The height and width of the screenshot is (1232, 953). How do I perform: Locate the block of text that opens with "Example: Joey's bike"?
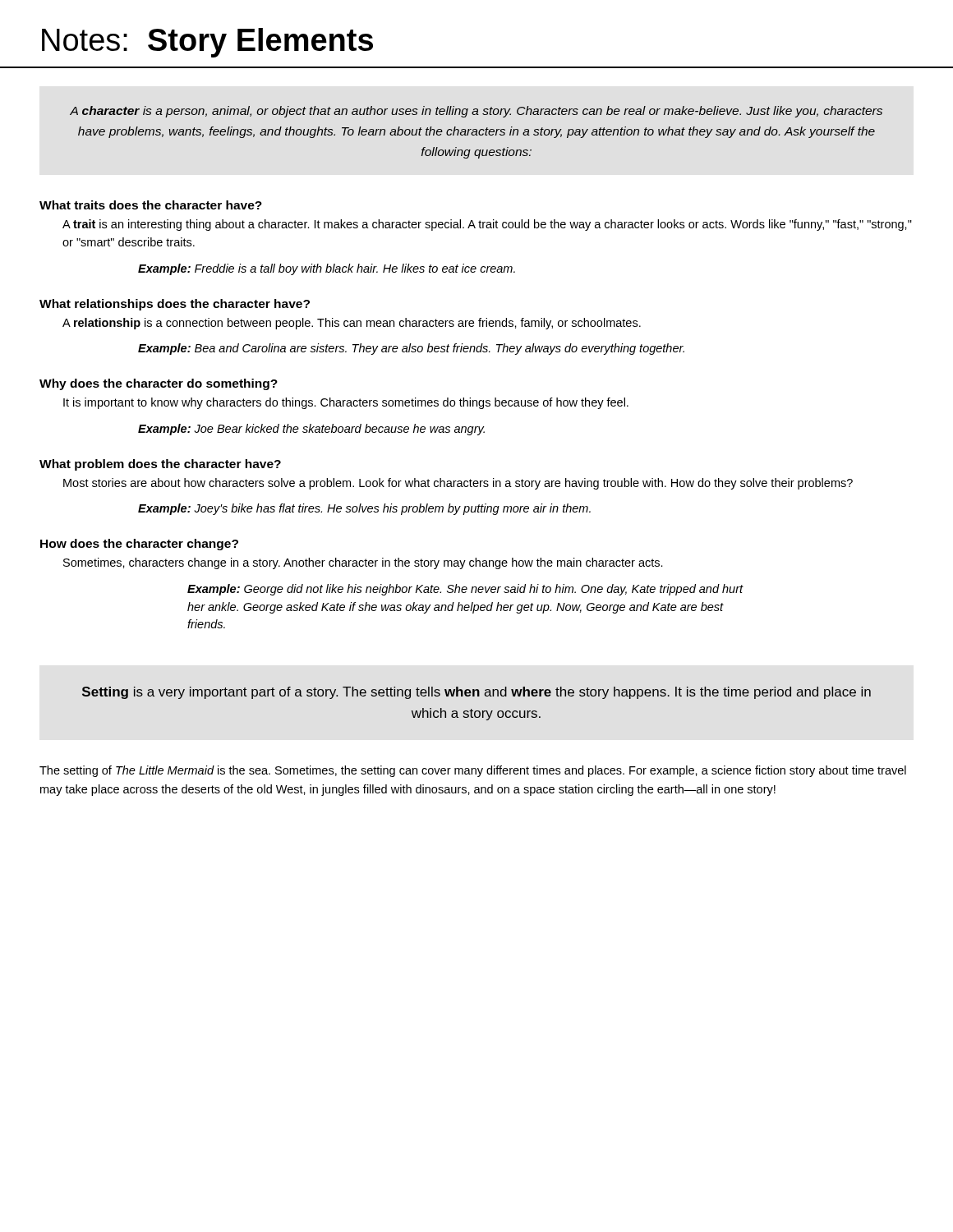click(365, 509)
